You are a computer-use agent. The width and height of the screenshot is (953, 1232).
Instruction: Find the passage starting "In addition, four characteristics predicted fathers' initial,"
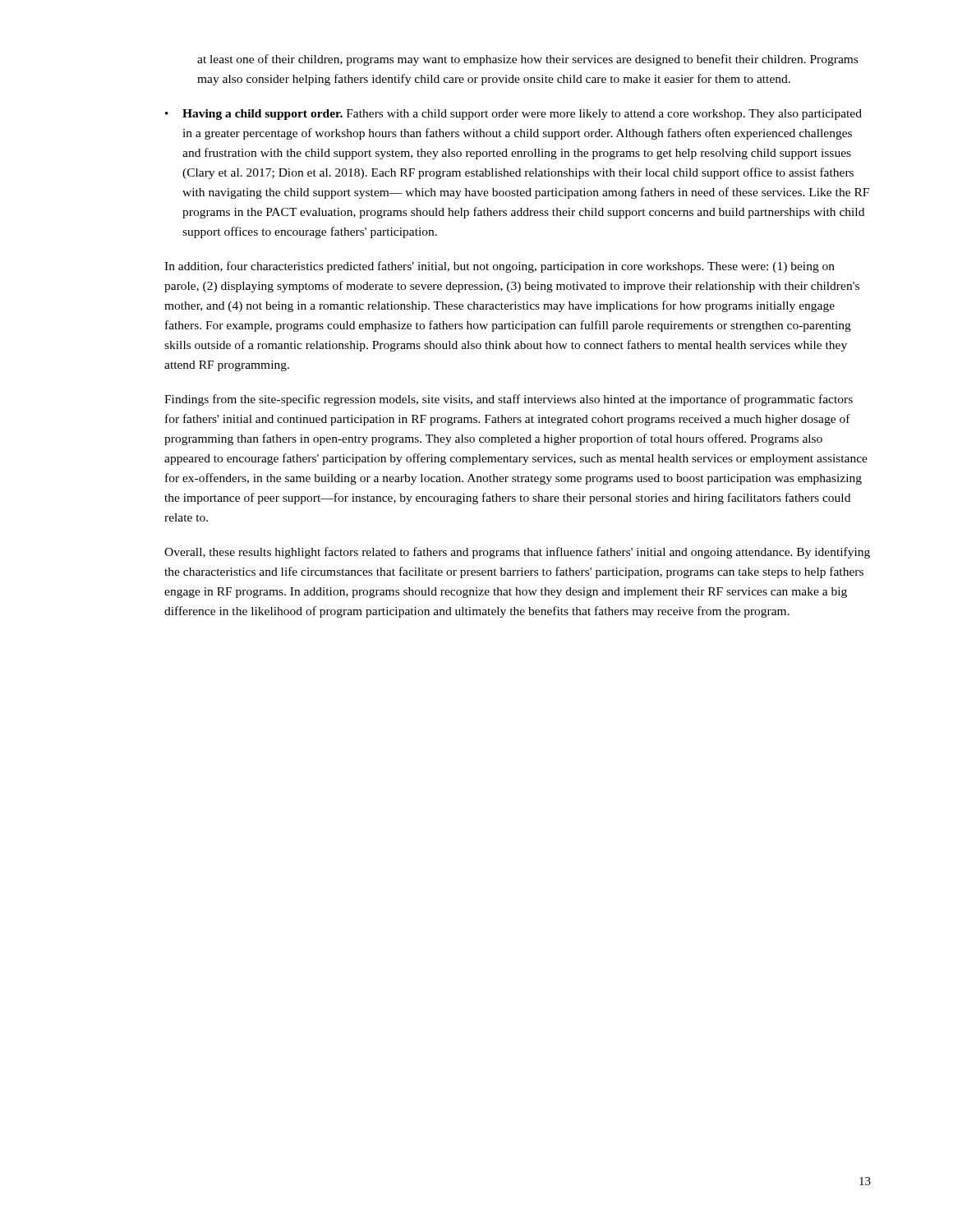coord(512,315)
